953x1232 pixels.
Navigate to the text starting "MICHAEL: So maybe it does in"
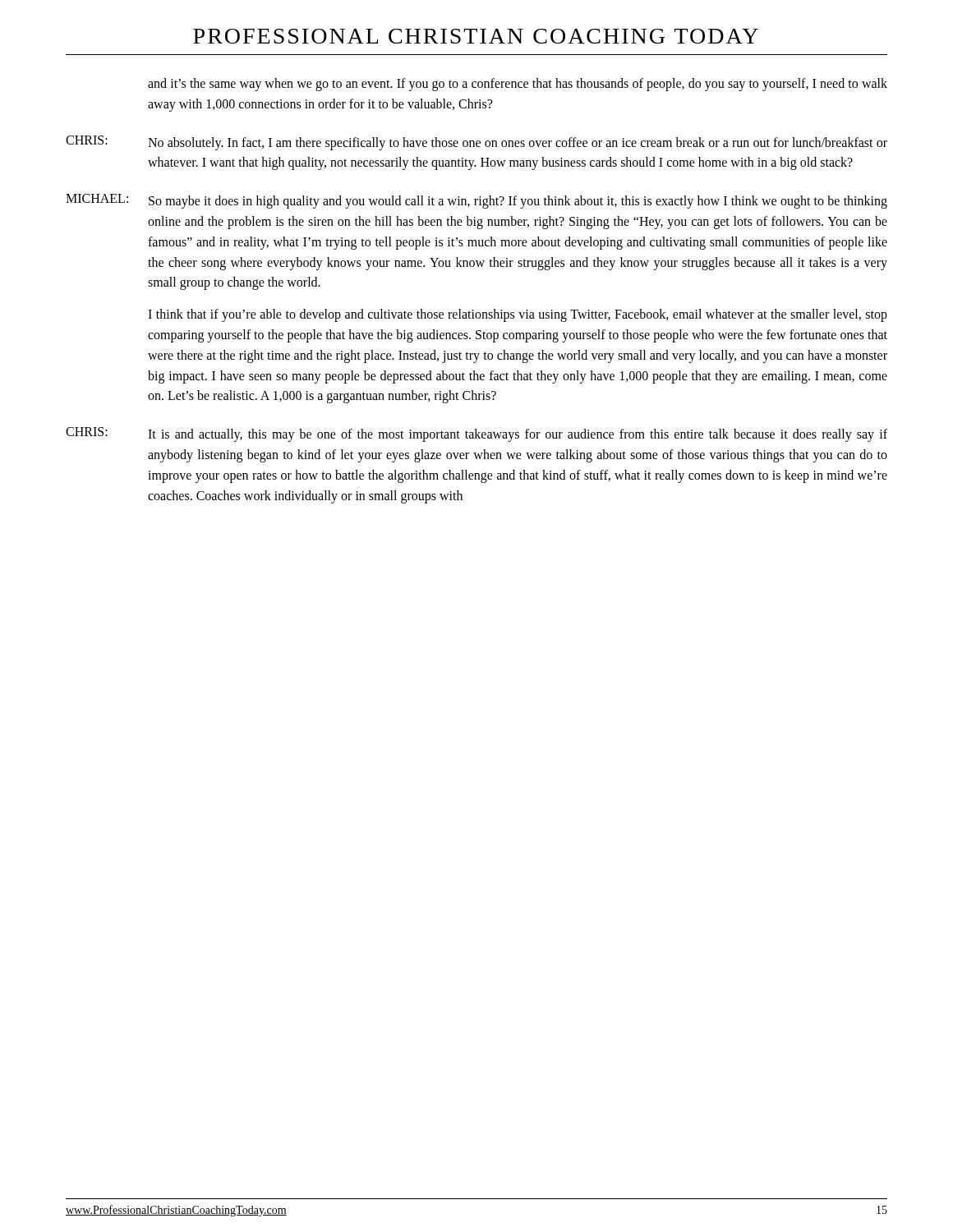476,299
